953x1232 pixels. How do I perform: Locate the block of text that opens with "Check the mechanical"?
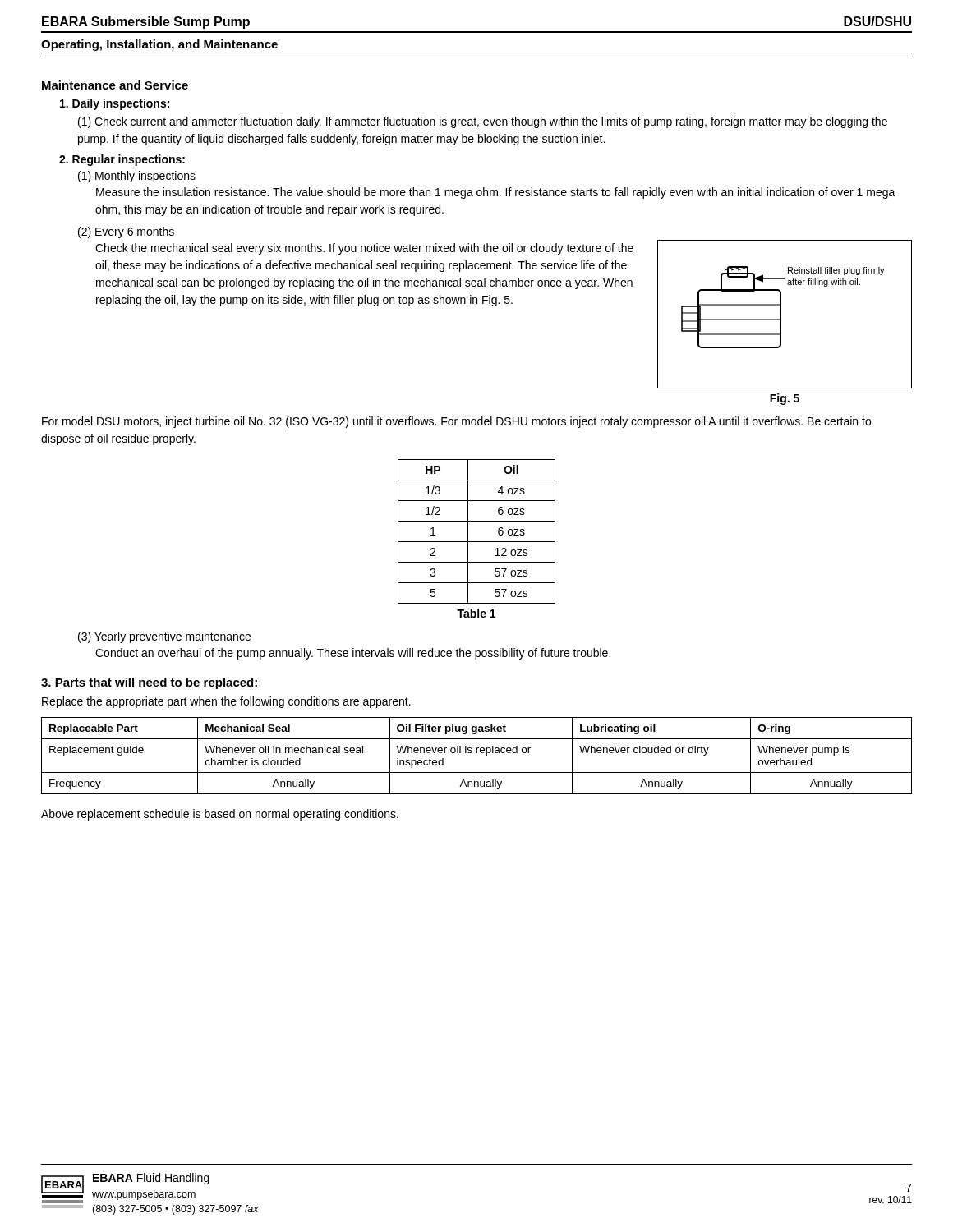364,274
